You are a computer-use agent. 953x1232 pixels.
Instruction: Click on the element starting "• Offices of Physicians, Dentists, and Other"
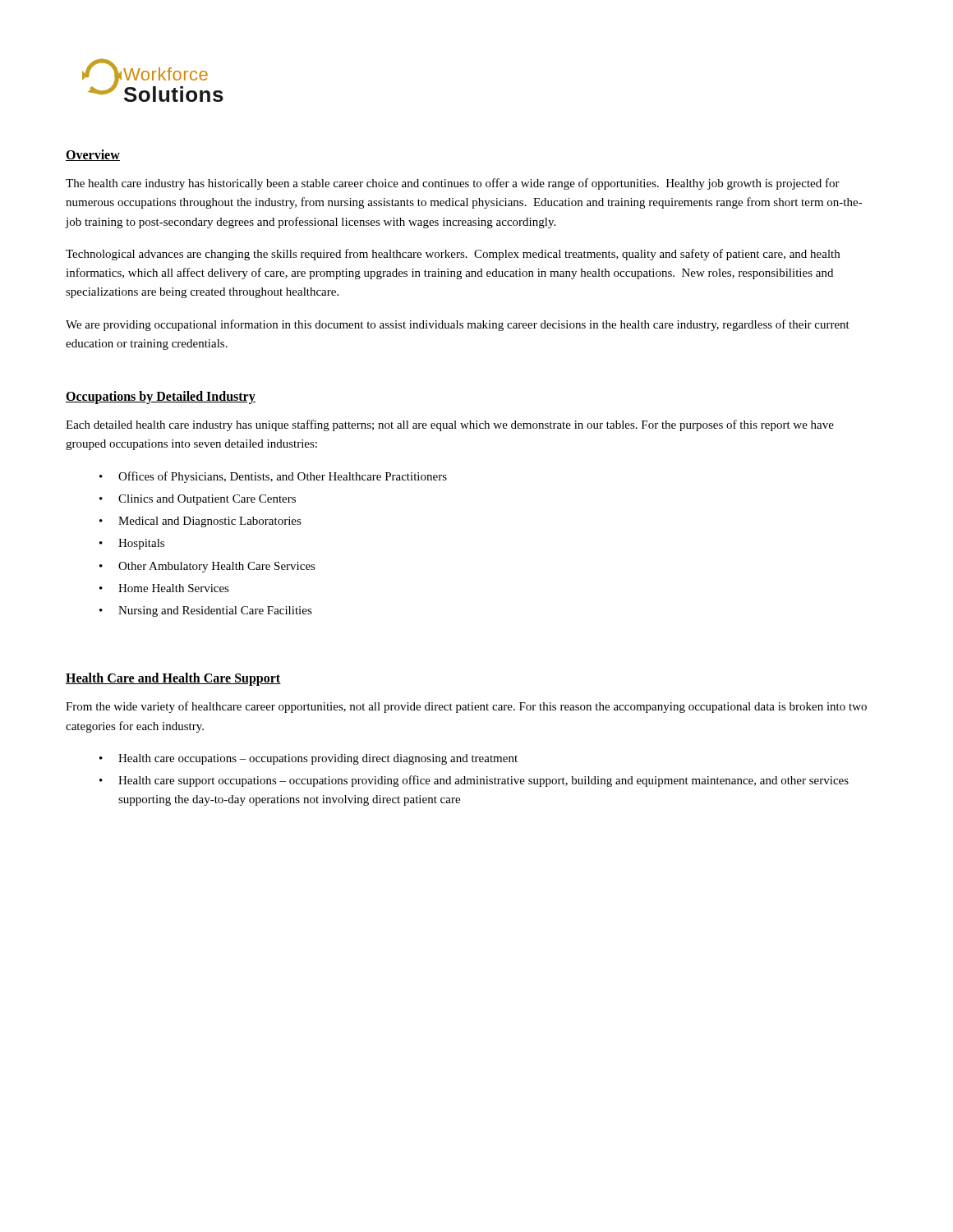point(273,477)
